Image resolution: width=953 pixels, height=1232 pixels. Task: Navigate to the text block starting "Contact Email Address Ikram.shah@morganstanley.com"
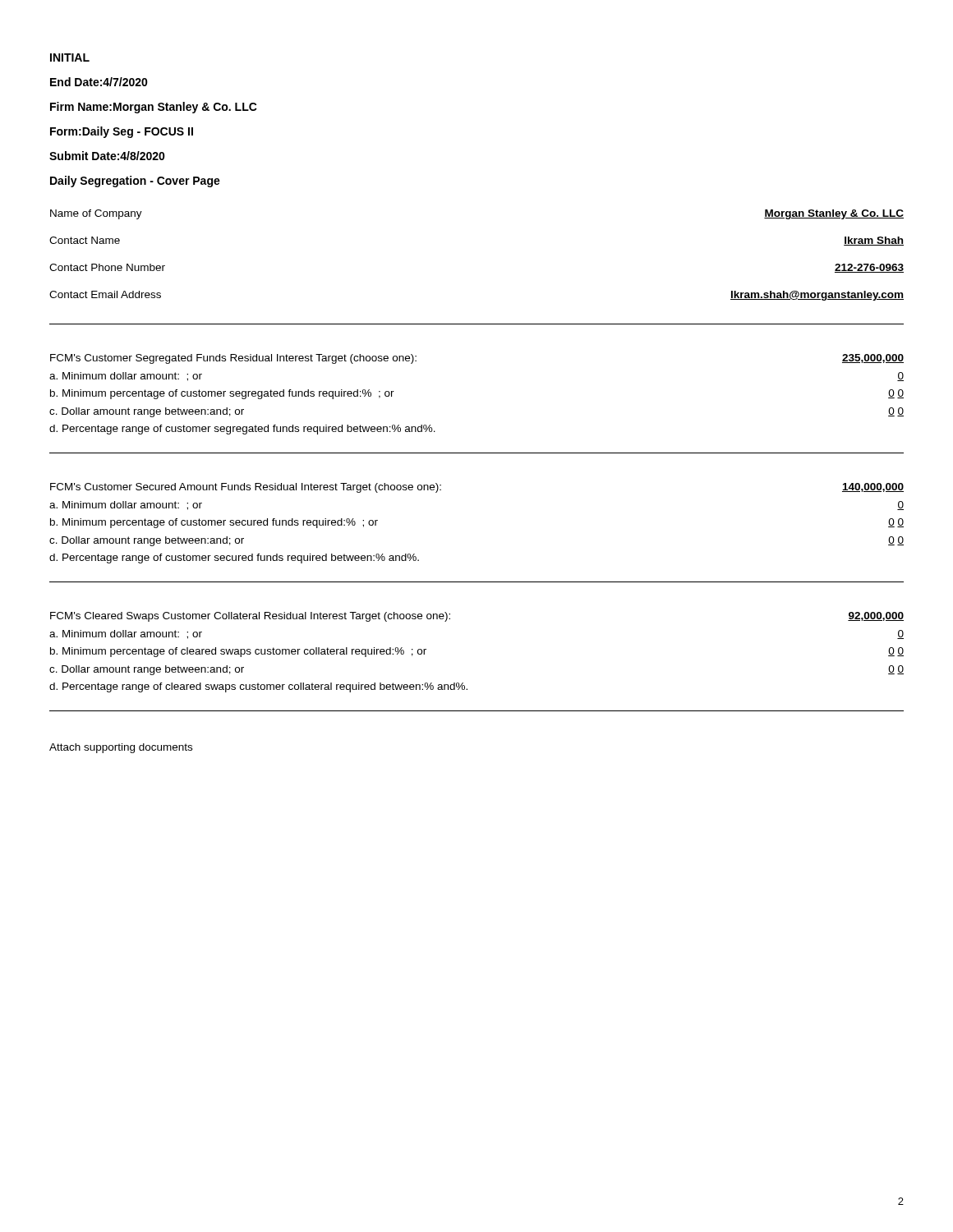tap(102, 295)
